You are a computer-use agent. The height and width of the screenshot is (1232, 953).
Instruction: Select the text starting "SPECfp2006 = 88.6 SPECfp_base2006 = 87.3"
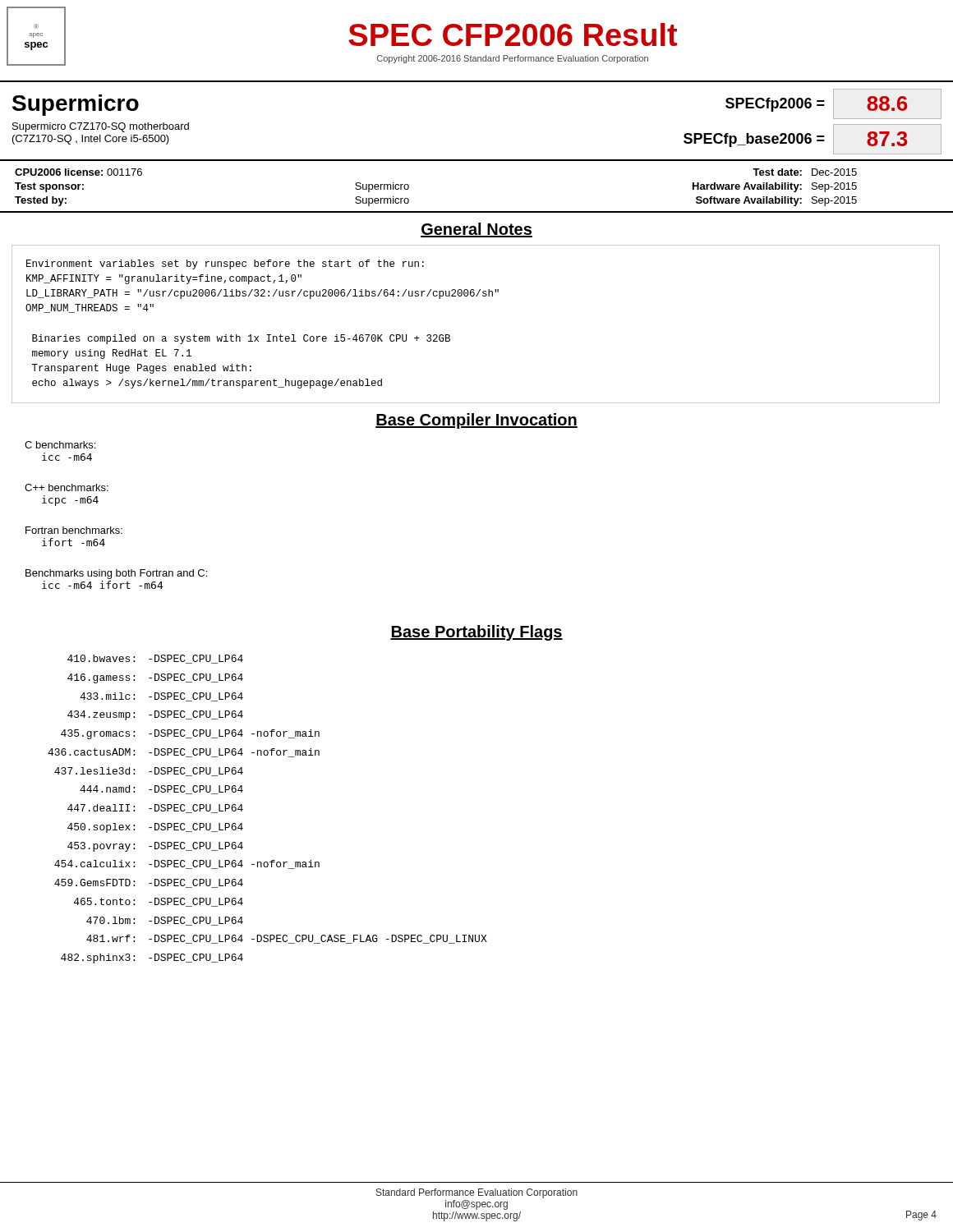pos(805,122)
